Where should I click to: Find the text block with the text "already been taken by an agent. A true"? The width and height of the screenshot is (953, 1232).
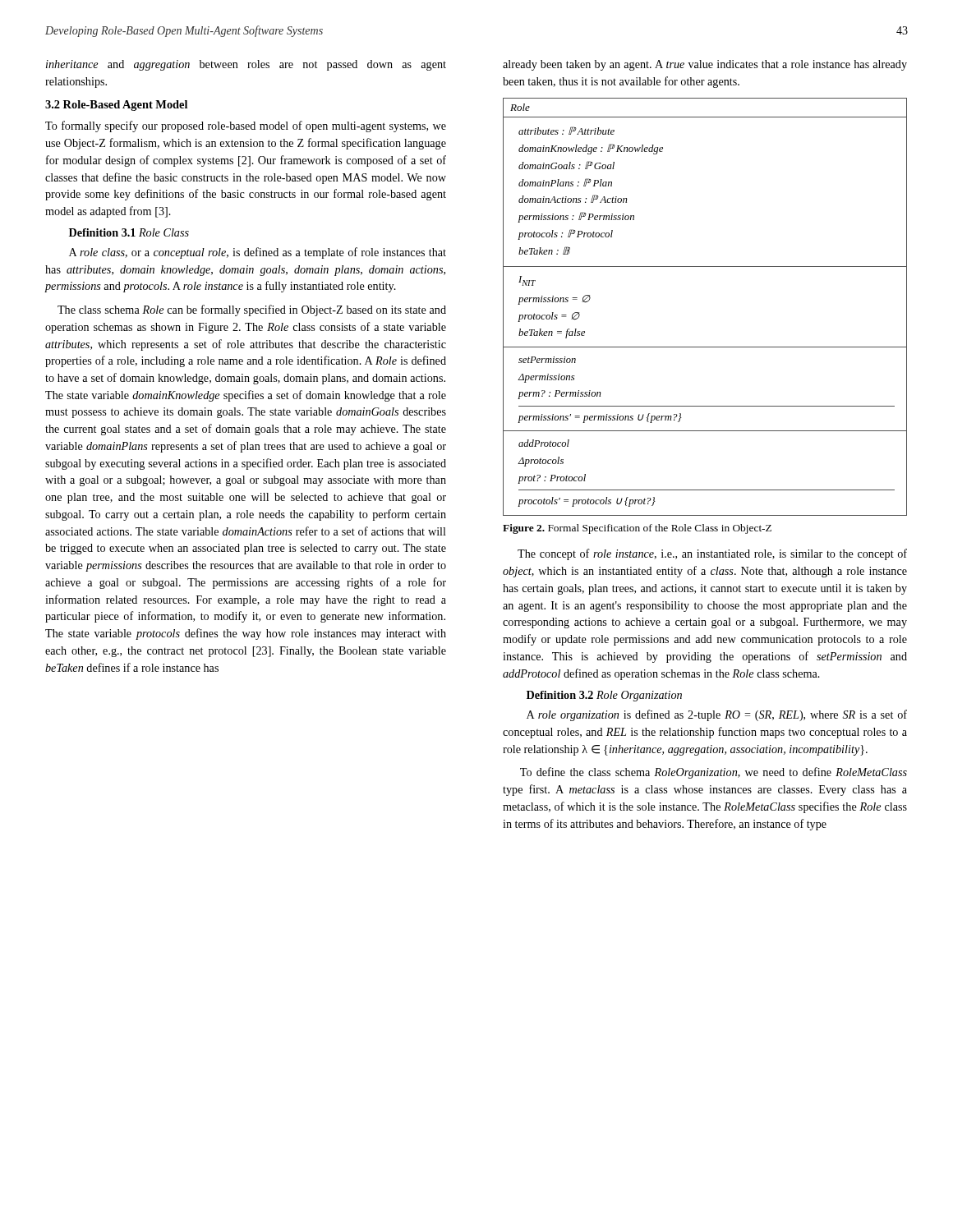click(x=705, y=73)
